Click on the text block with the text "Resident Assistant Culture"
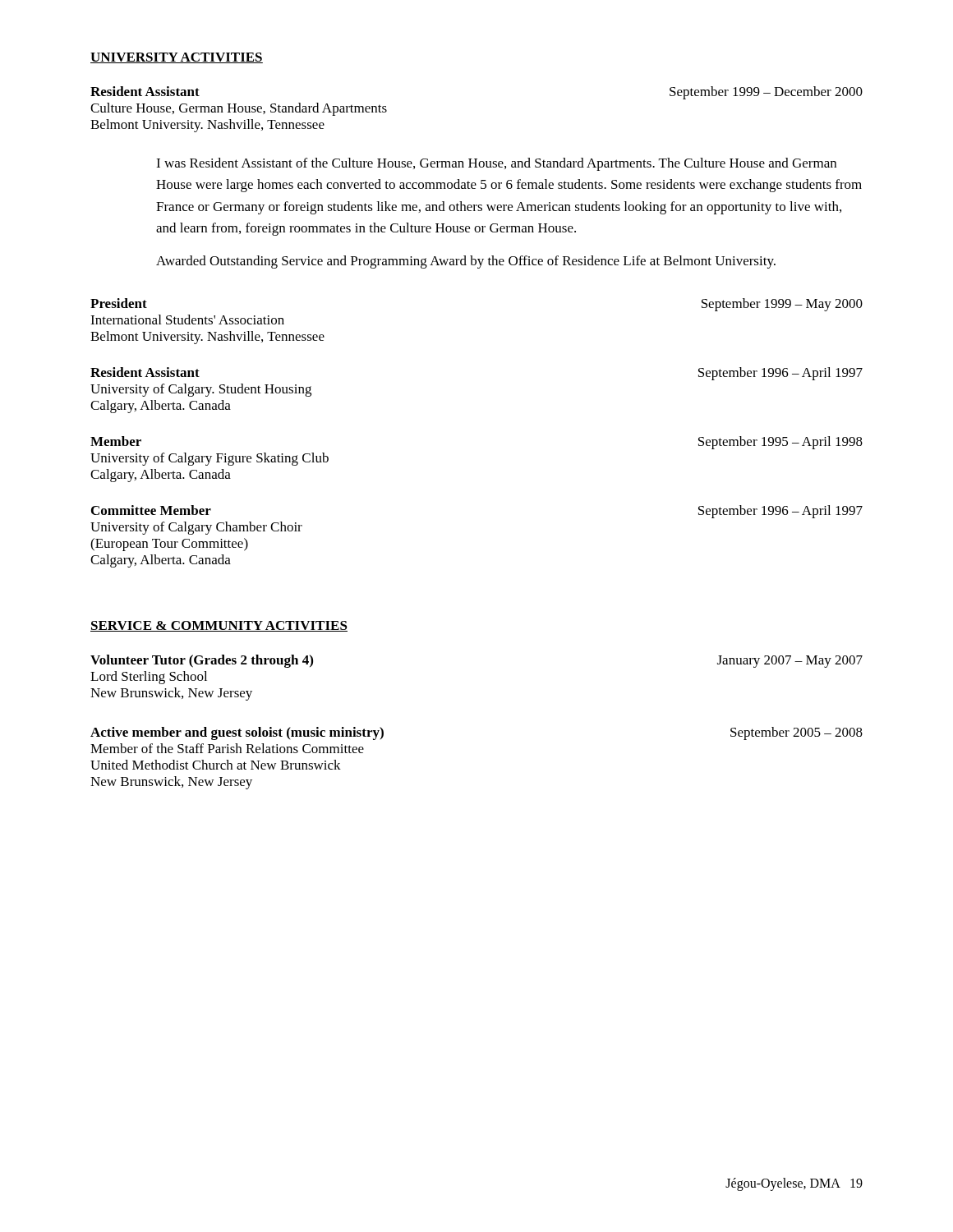953x1232 pixels. [152, 92]
